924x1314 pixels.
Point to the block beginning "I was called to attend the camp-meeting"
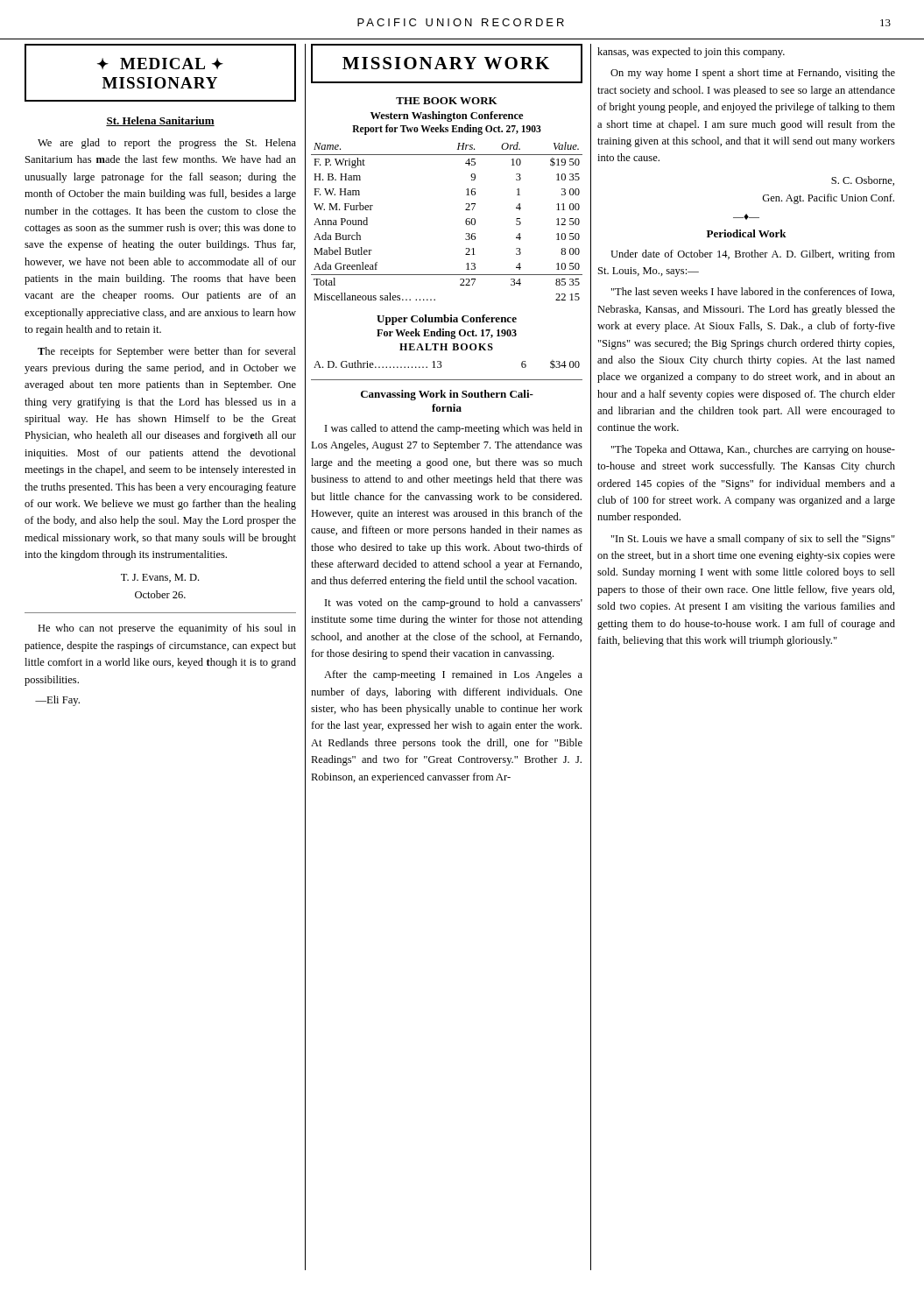447,603
